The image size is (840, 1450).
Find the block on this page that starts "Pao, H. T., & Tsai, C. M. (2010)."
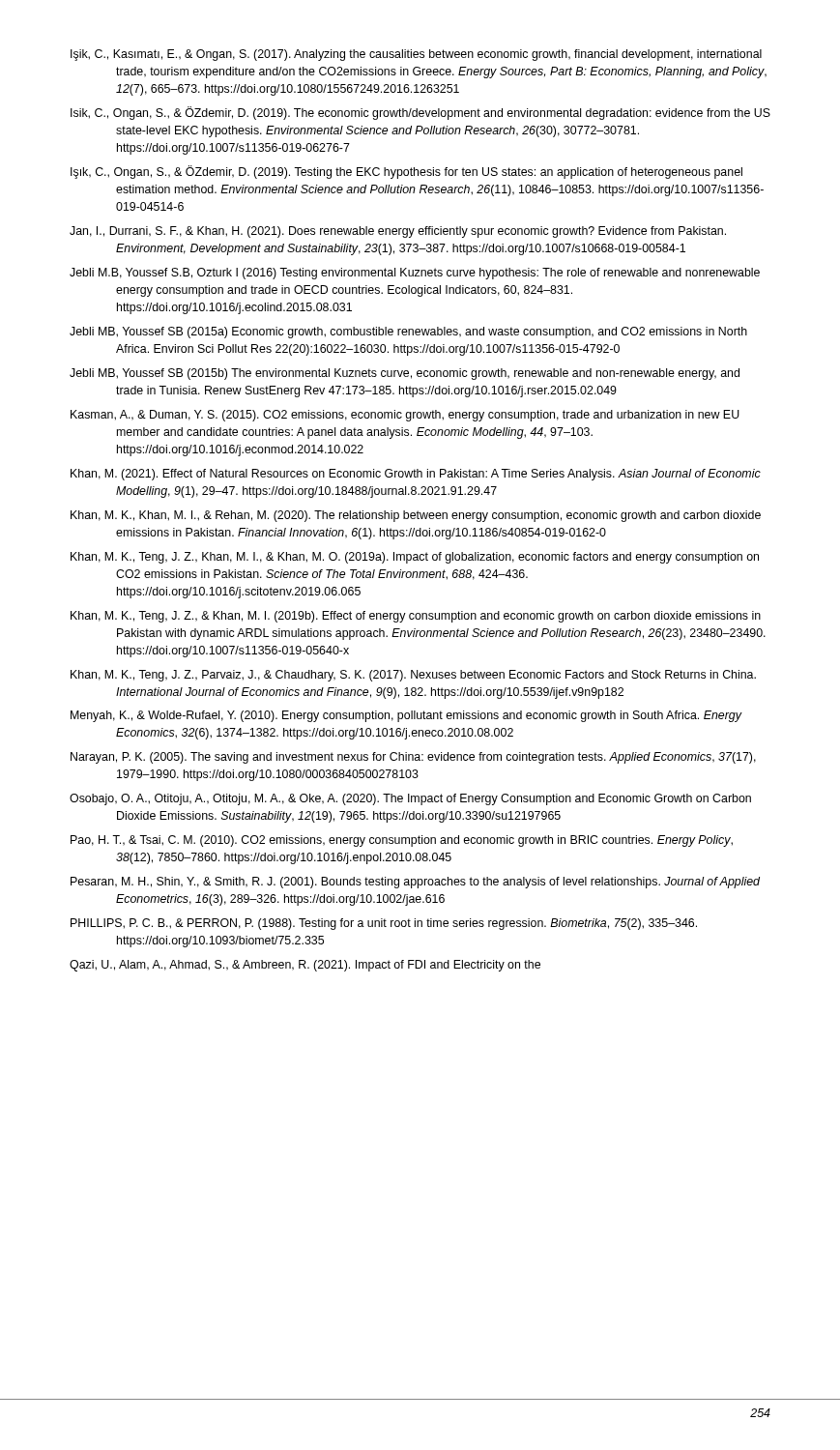coord(420,850)
